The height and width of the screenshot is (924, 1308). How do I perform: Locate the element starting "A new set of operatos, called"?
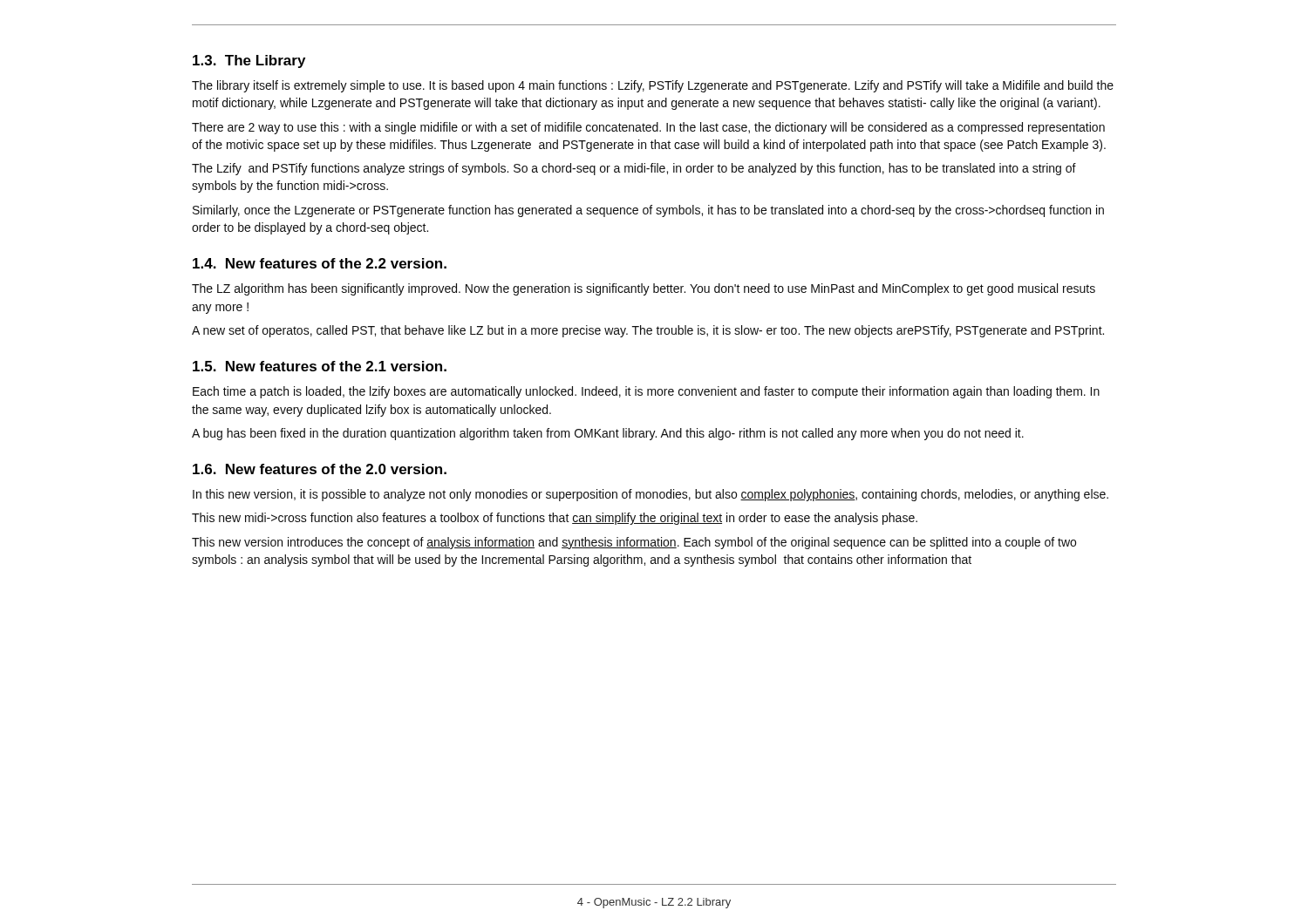click(649, 330)
